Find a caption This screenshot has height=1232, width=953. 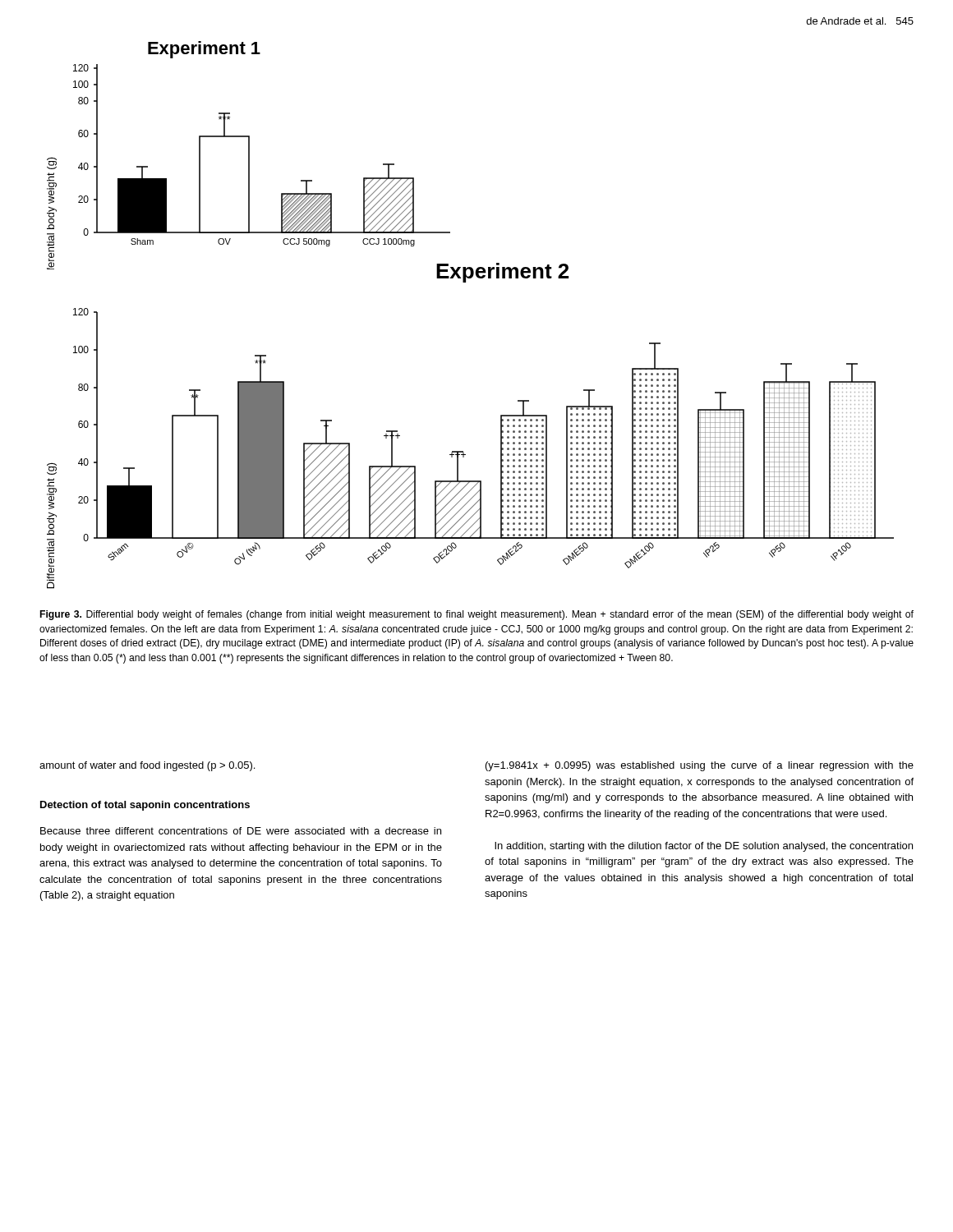click(476, 636)
